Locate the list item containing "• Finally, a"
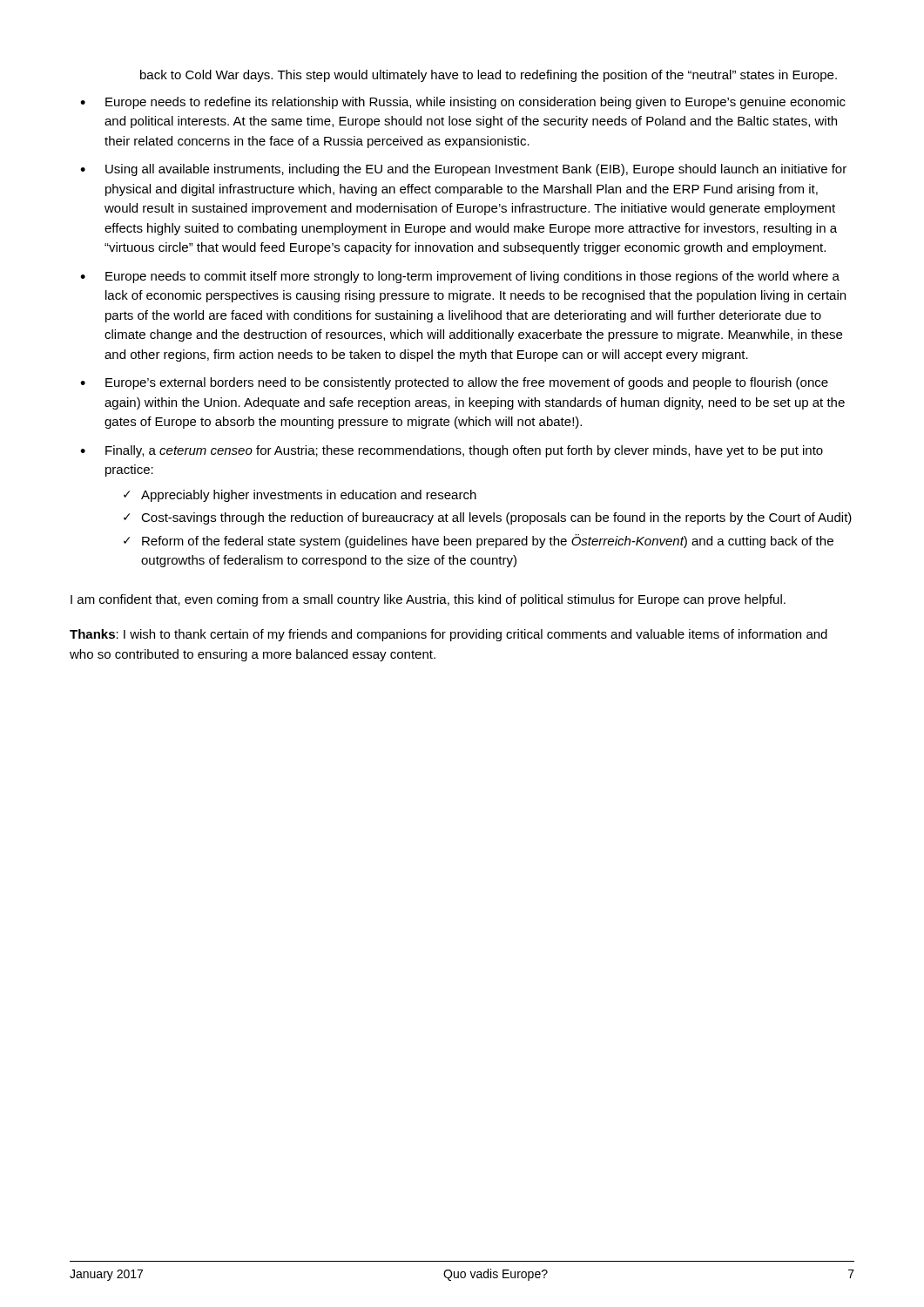 [x=467, y=507]
